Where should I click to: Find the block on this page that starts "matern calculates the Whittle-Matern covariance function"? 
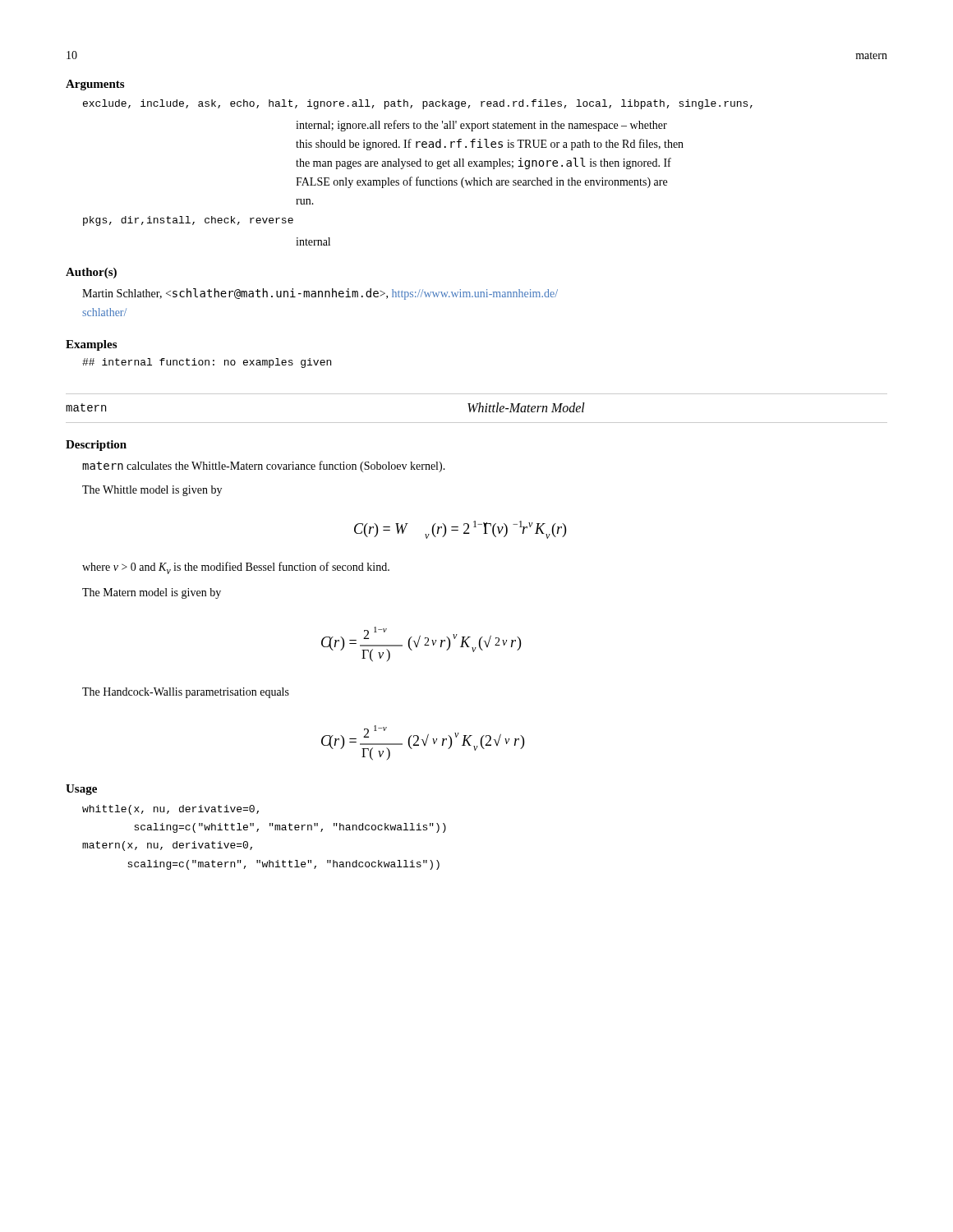(x=264, y=466)
